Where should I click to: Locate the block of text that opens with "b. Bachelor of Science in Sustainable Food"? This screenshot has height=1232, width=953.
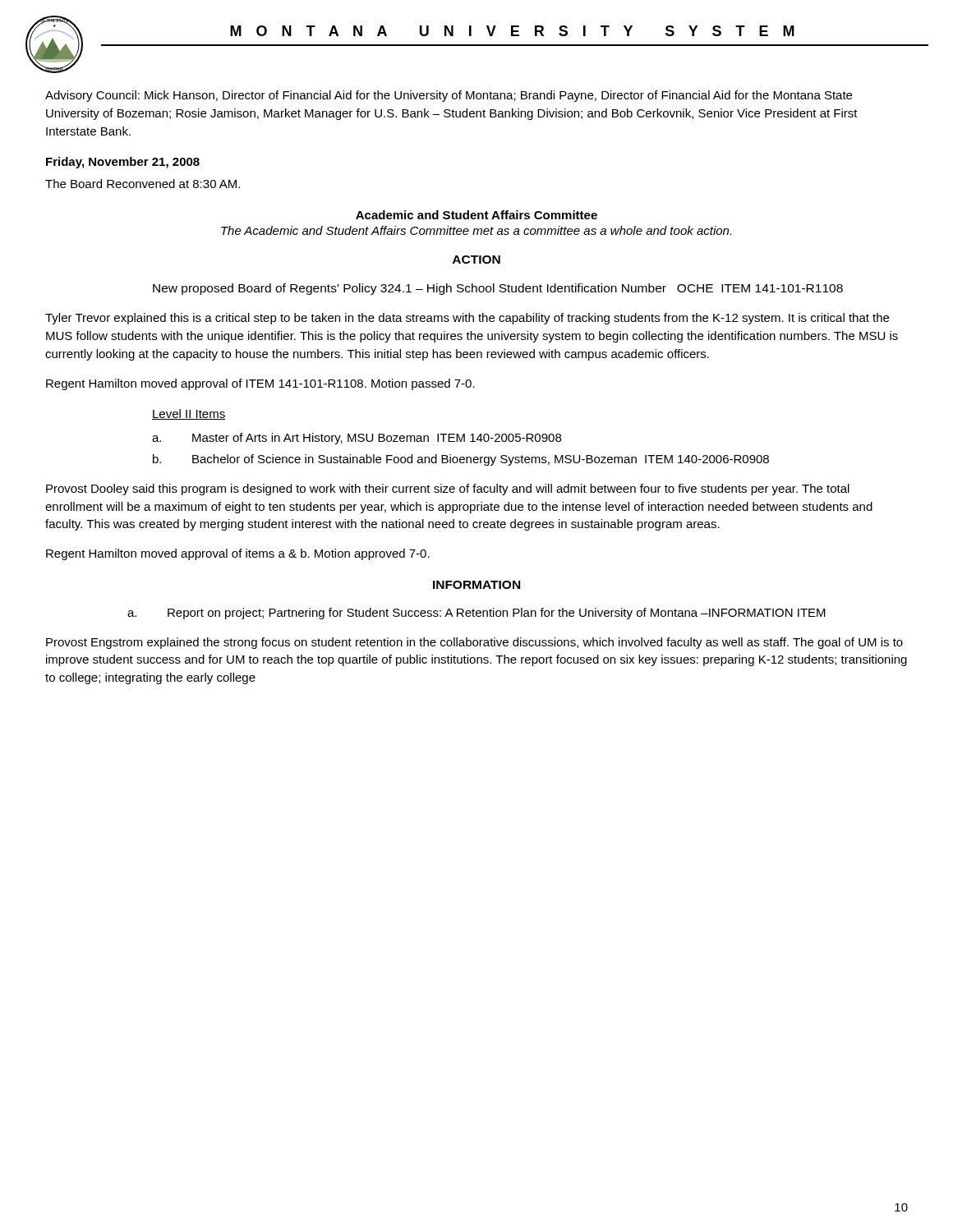[x=518, y=459]
